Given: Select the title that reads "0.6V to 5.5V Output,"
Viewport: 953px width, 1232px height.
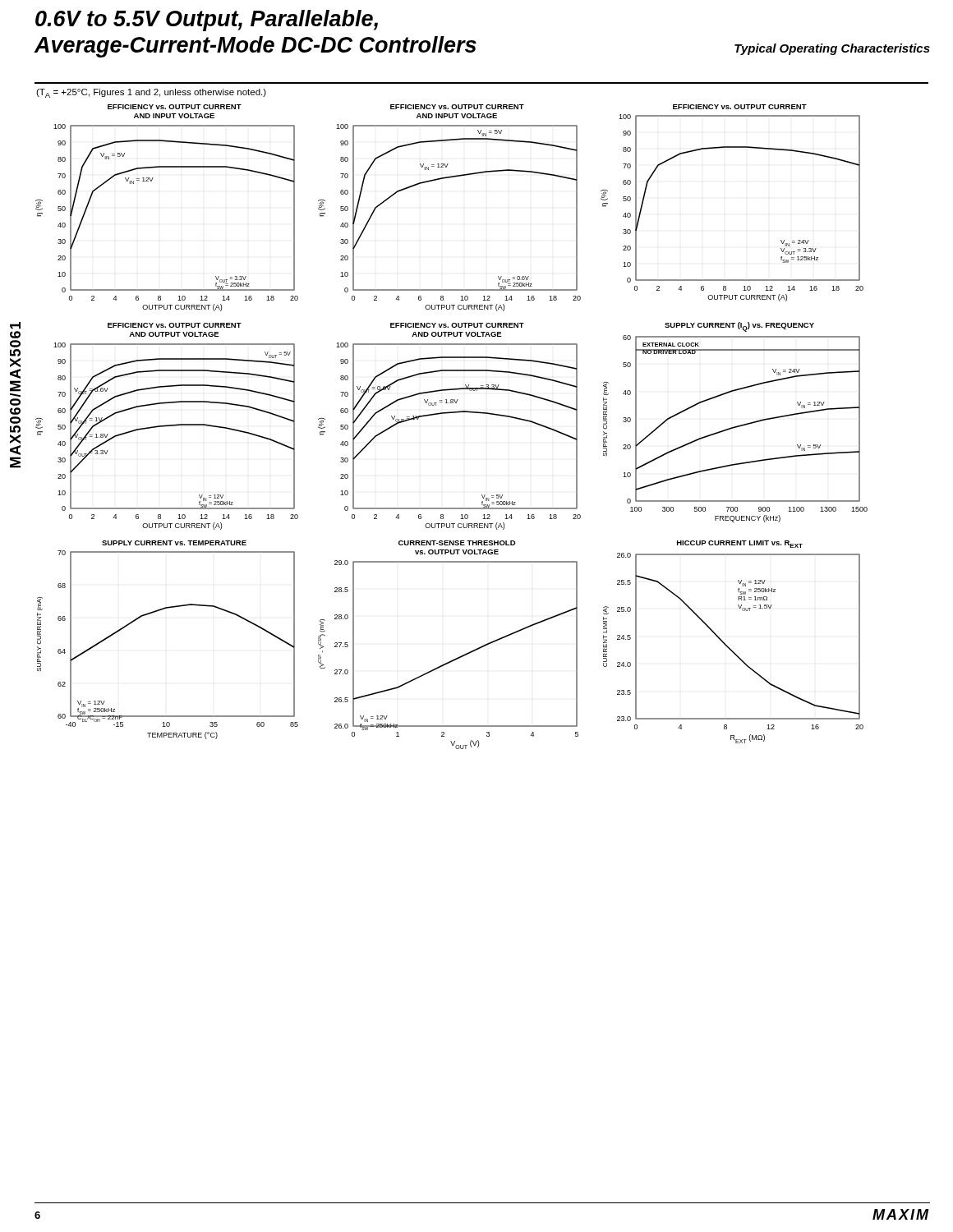Looking at the screenshot, I should 371,33.
